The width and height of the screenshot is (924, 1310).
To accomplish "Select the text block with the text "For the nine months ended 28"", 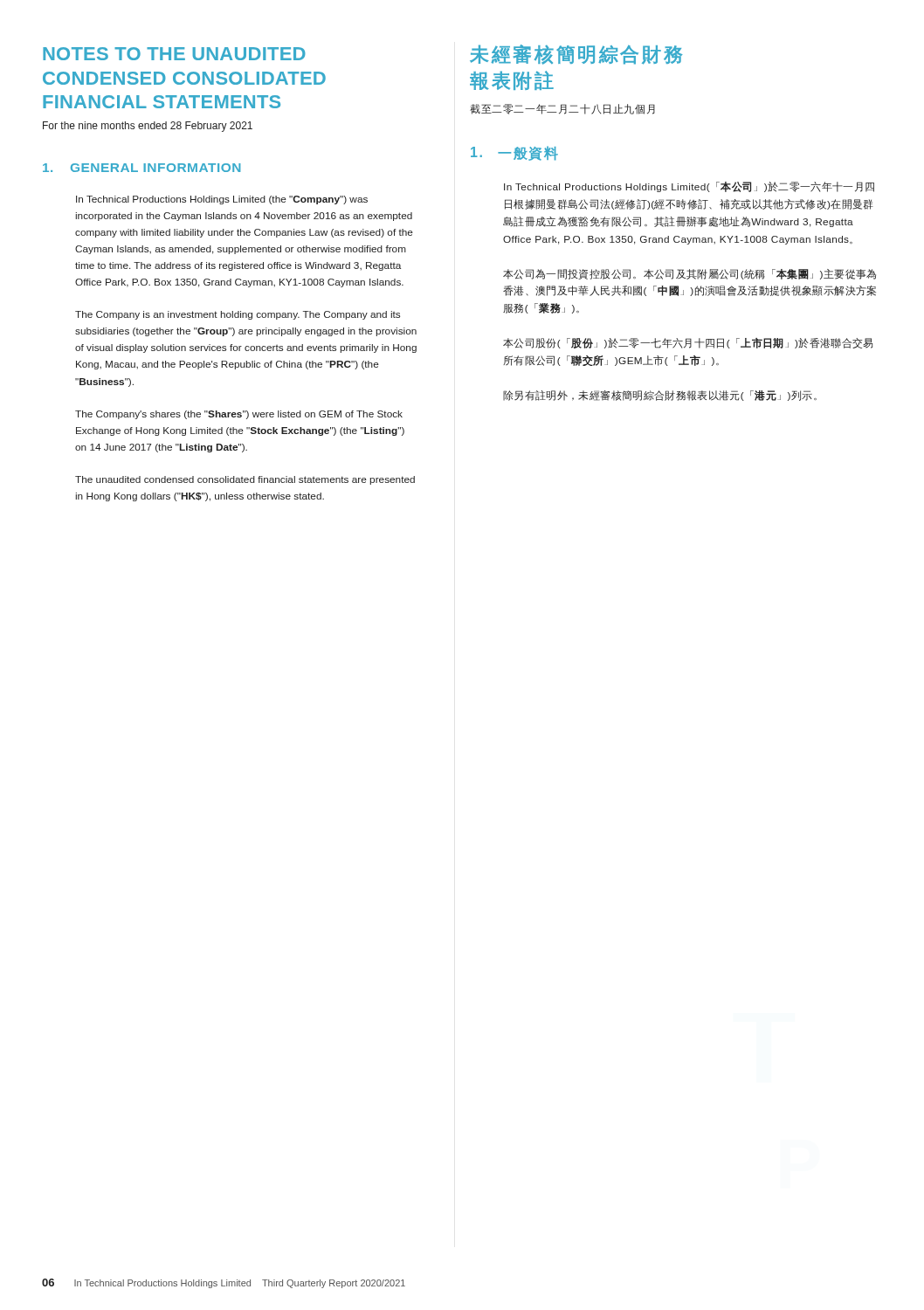I will (147, 125).
